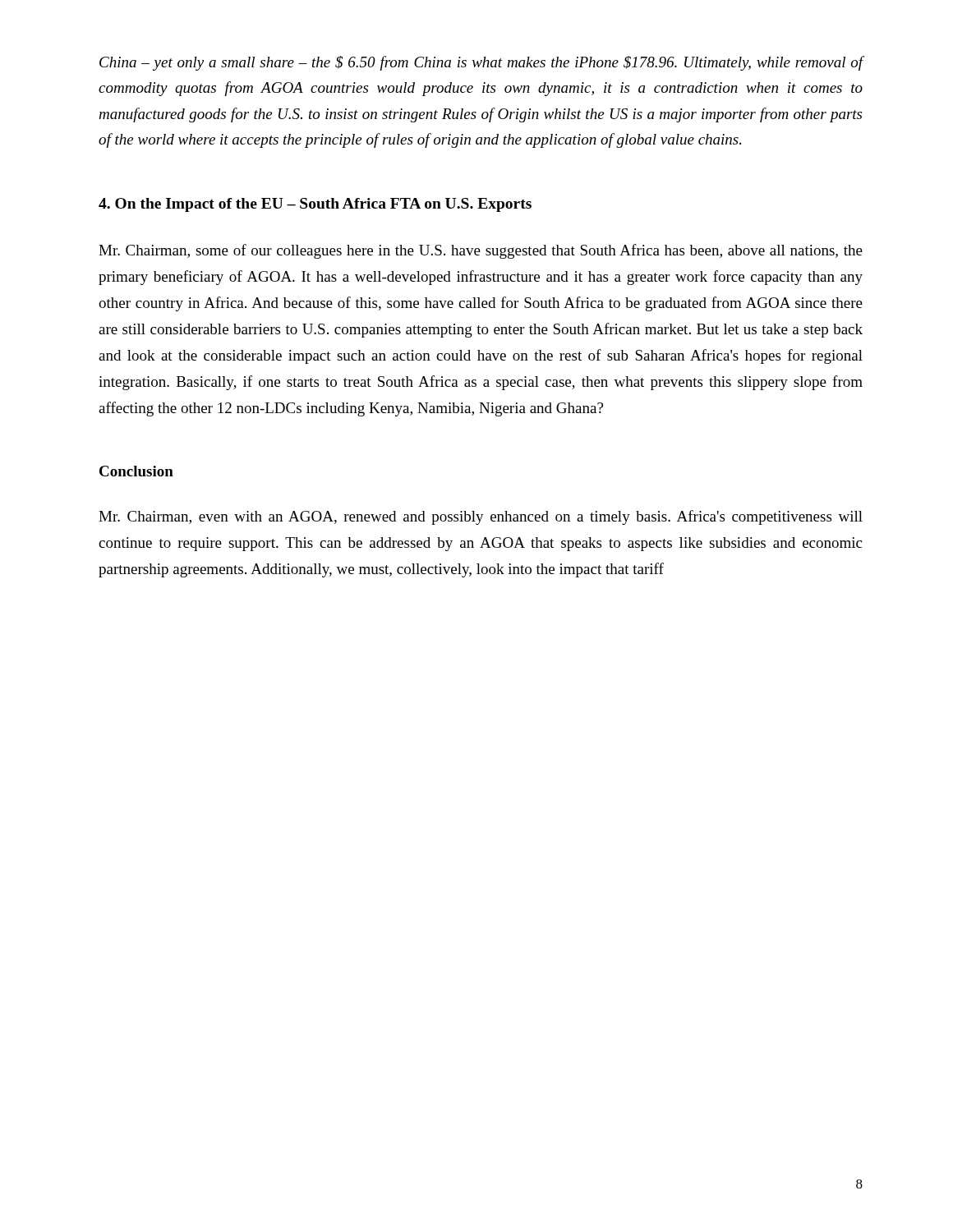The image size is (953, 1232).
Task: Locate the text block with the text "Mr. Chairman, even with an AGOA,"
Action: [x=481, y=542]
